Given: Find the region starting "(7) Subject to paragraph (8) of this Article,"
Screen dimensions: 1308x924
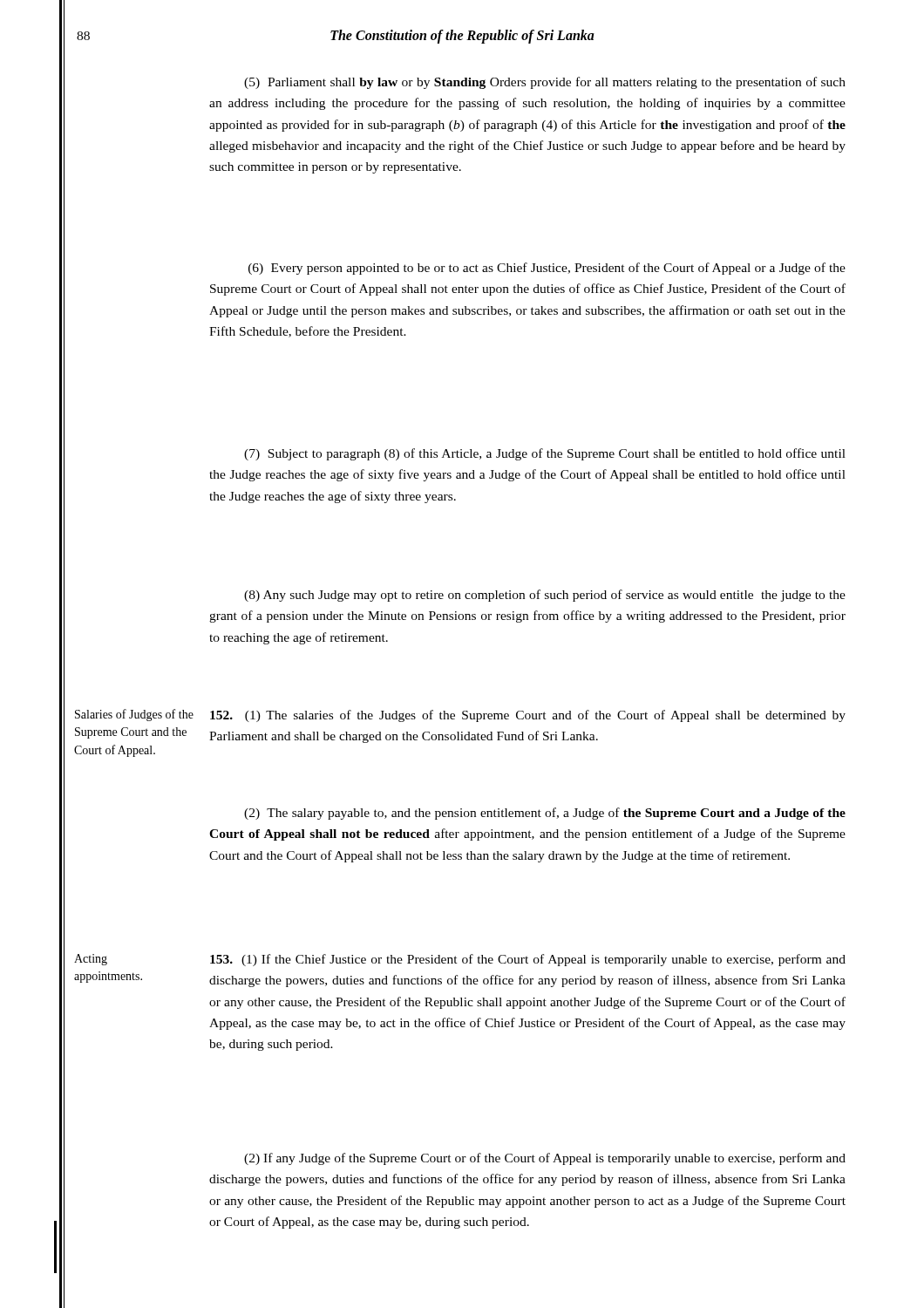Looking at the screenshot, I should (x=527, y=474).
